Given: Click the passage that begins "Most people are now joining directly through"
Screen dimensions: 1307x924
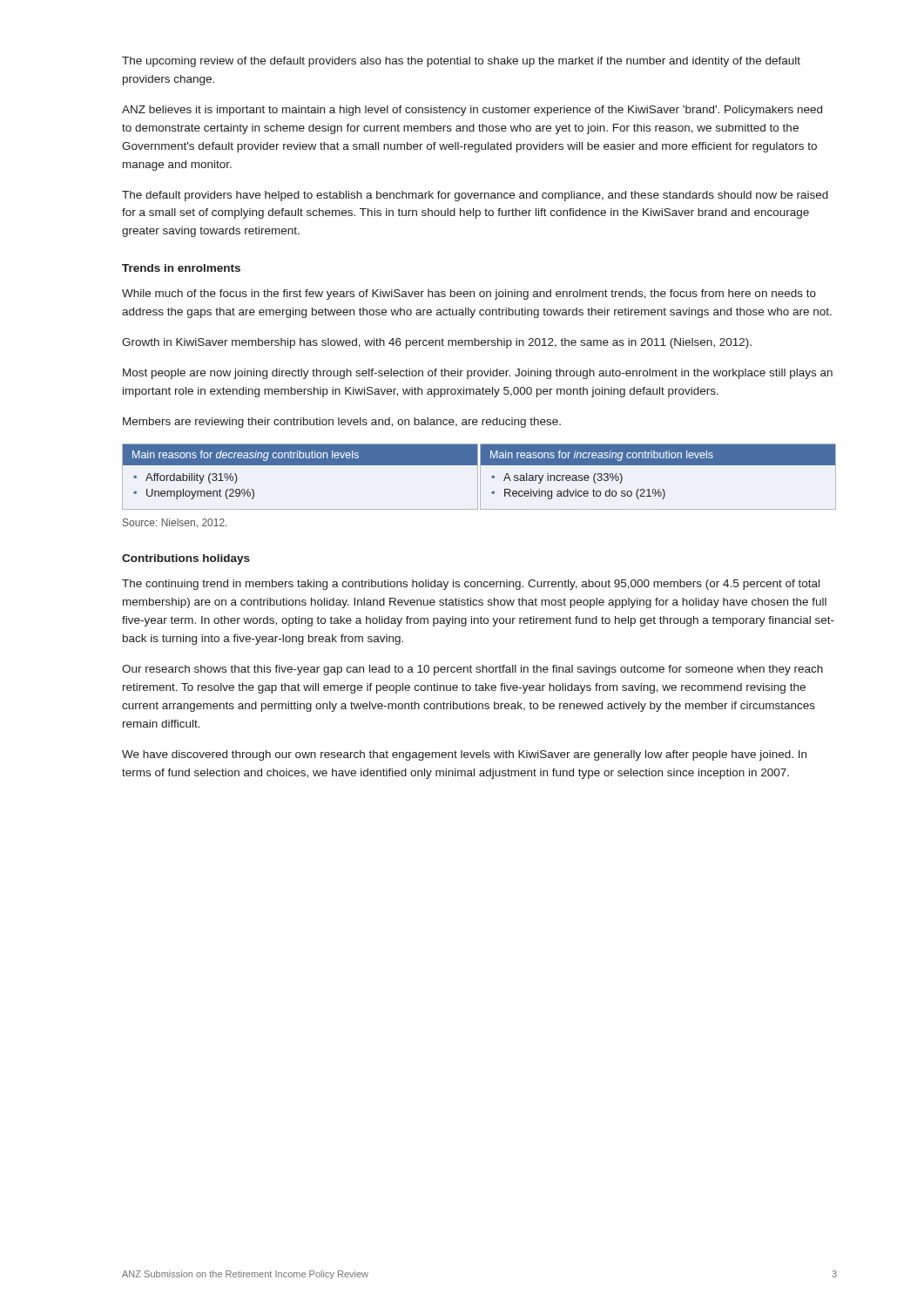Looking at the screenshot, I should 479,382.
